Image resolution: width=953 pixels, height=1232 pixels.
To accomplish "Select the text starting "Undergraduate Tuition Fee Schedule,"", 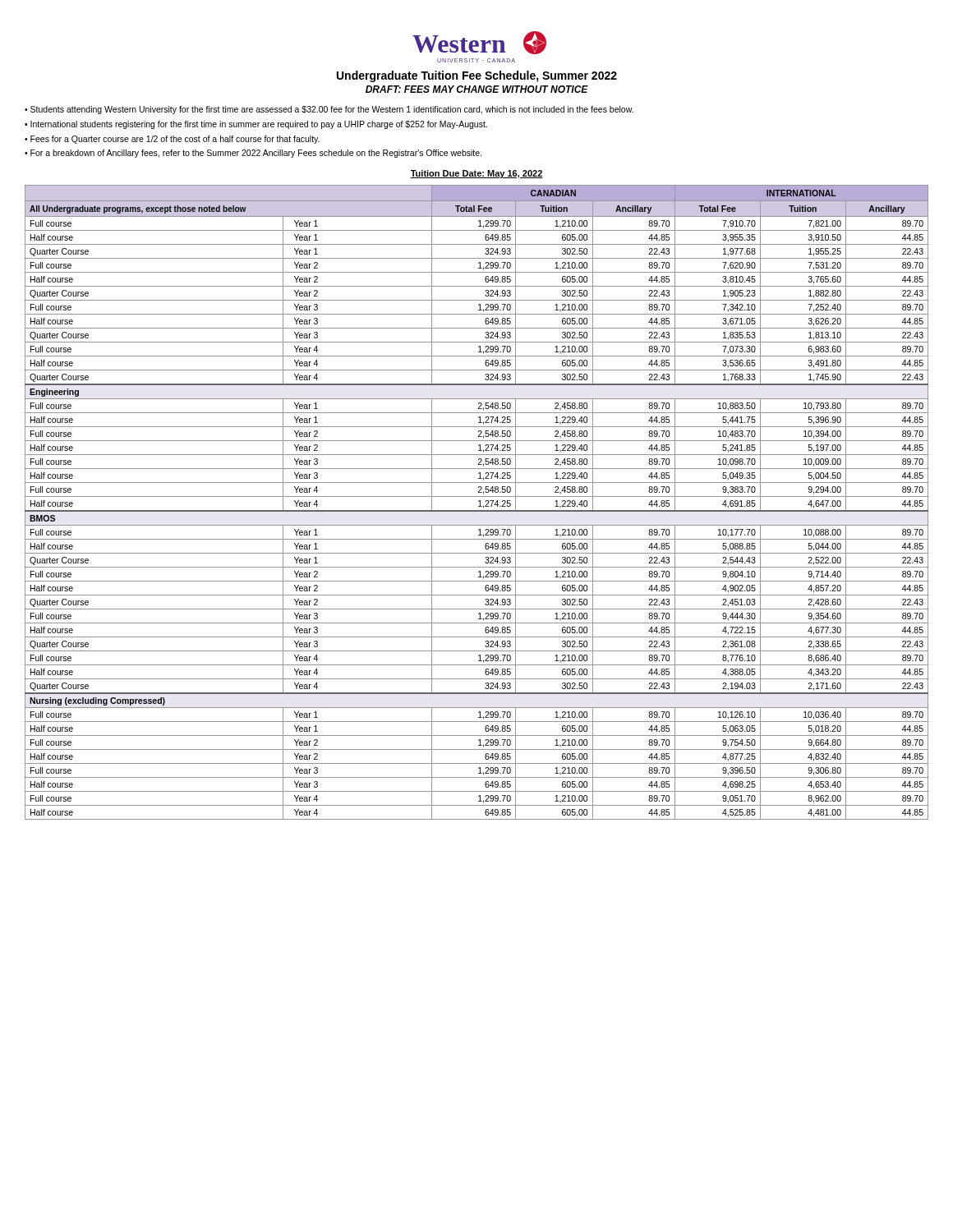I will pyautogui.click(x=476, y=76).
